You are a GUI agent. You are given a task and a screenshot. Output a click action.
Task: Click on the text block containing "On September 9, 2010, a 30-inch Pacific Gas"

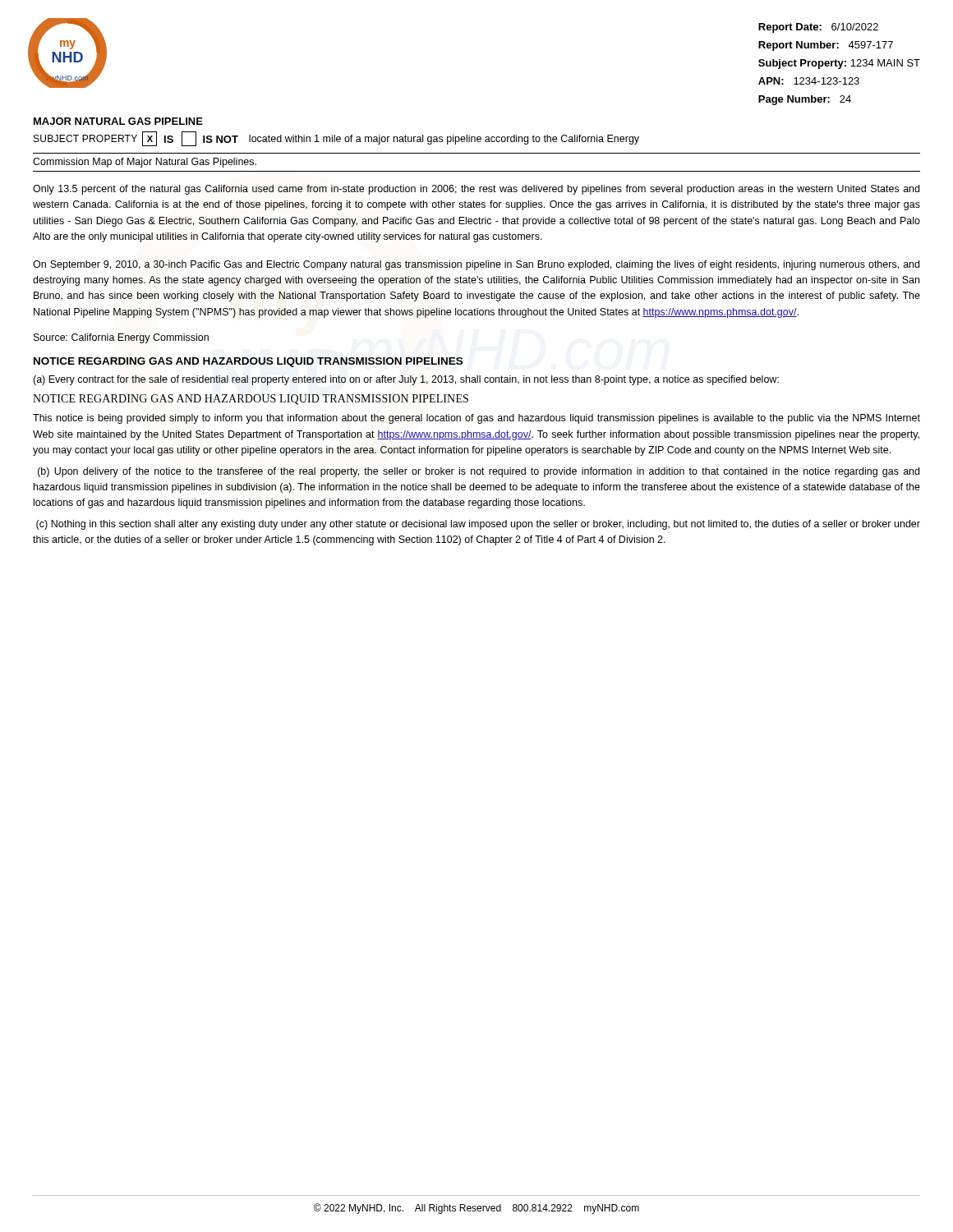coord(476,288)
